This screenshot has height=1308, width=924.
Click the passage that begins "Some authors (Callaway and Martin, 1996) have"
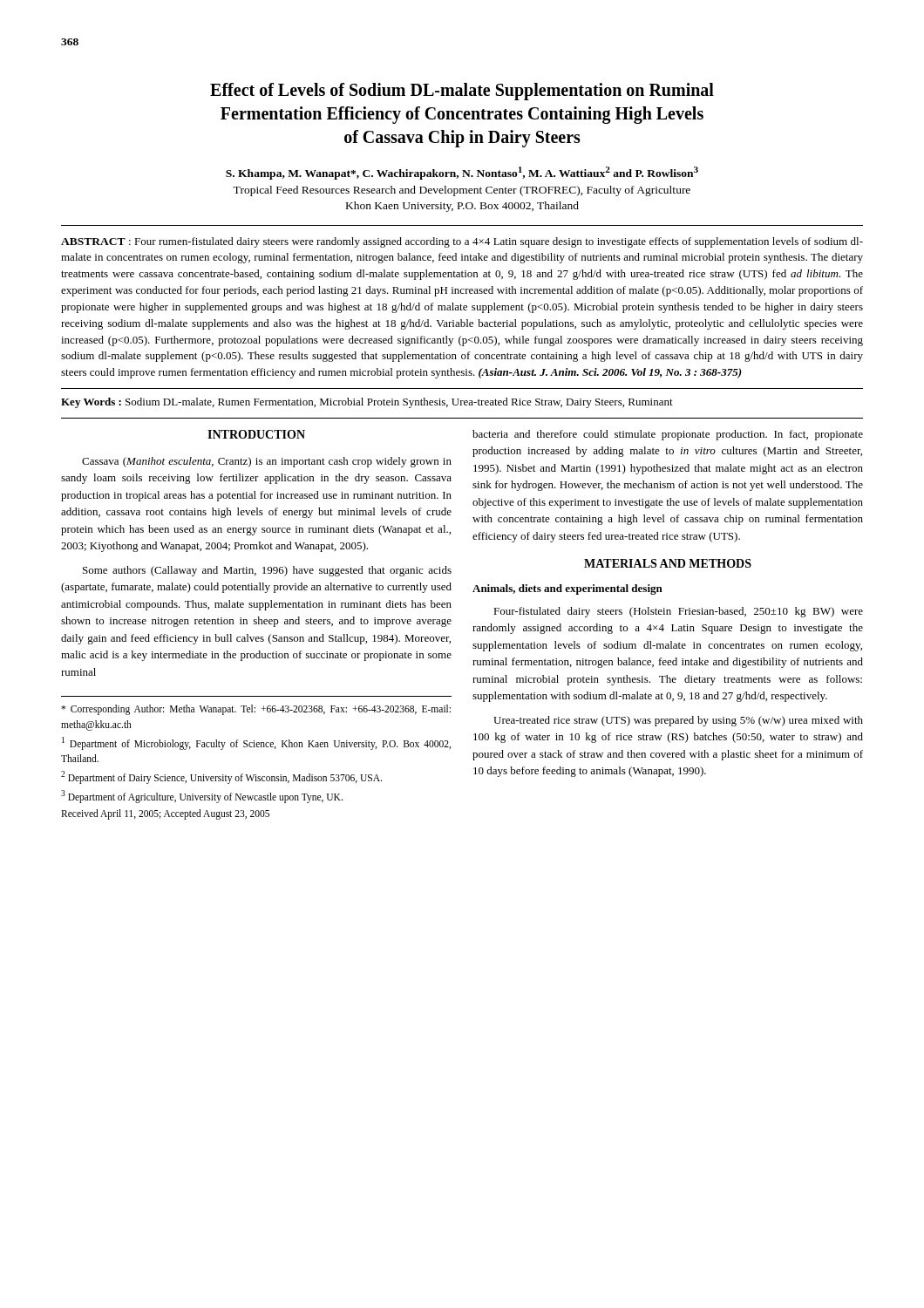[256, 621]
